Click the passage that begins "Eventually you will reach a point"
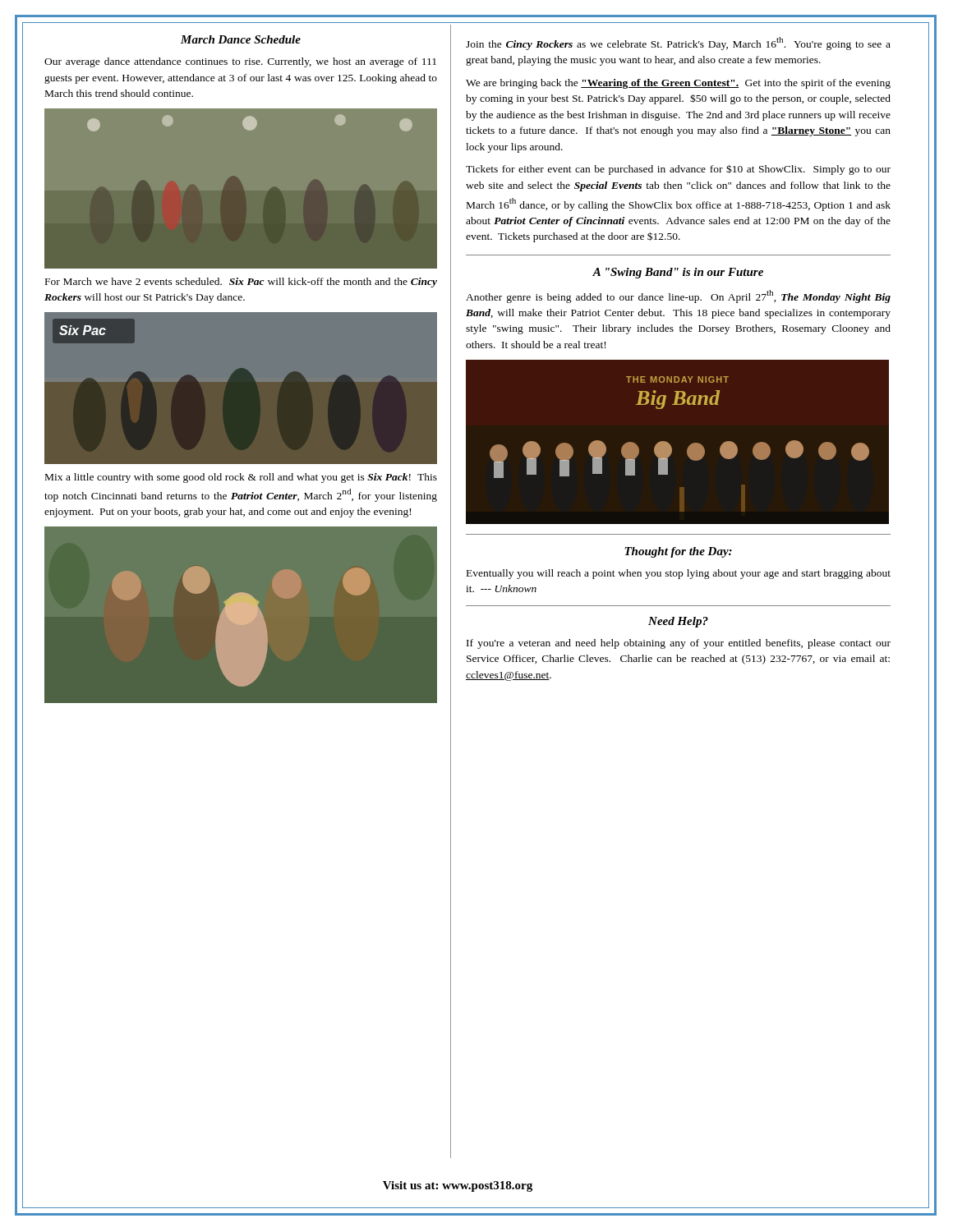 [x=678, y=581]
